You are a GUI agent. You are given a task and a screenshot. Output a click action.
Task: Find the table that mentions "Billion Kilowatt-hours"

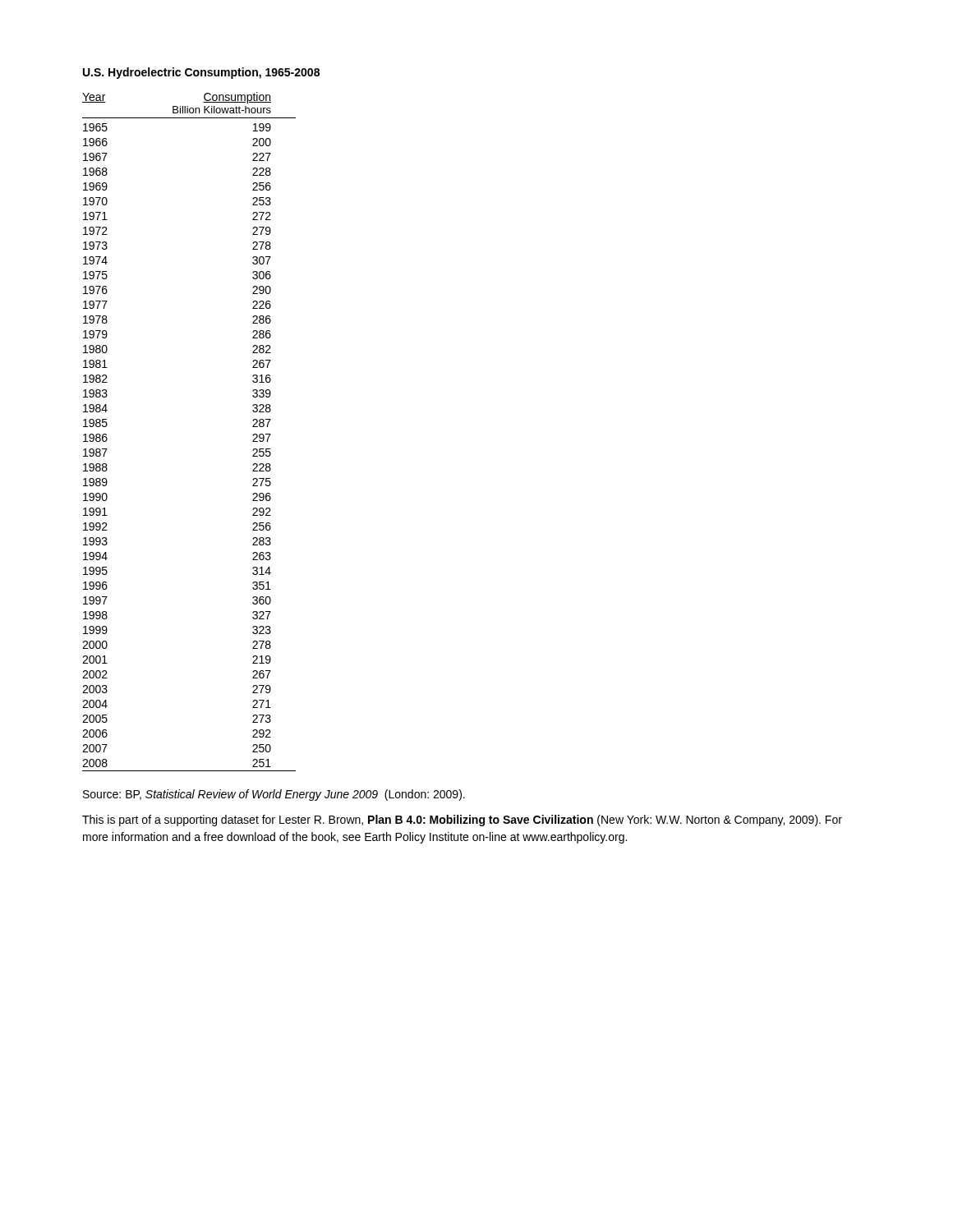[476, 431]
